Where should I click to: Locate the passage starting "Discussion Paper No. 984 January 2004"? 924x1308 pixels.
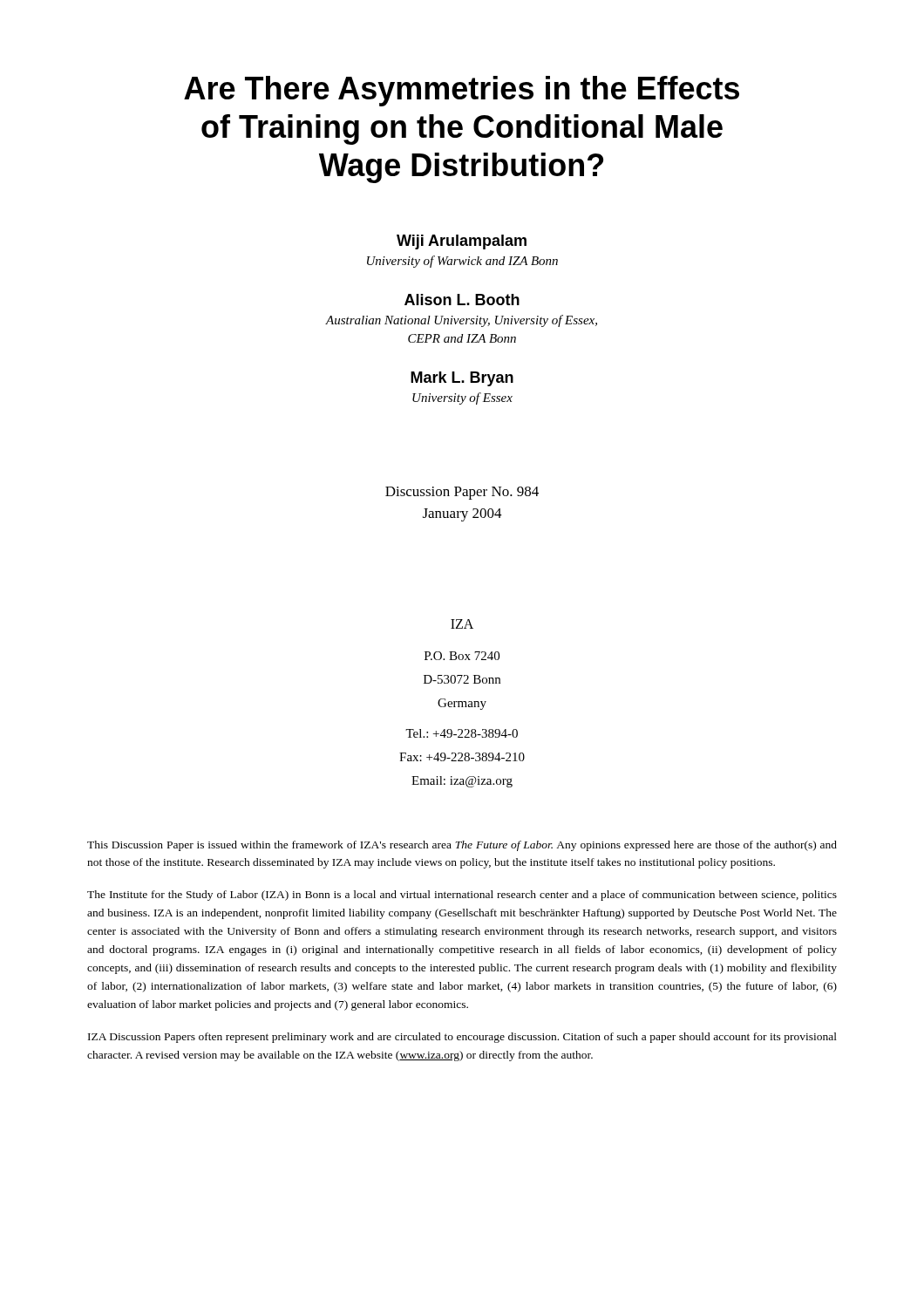click(x=462, y=502)
